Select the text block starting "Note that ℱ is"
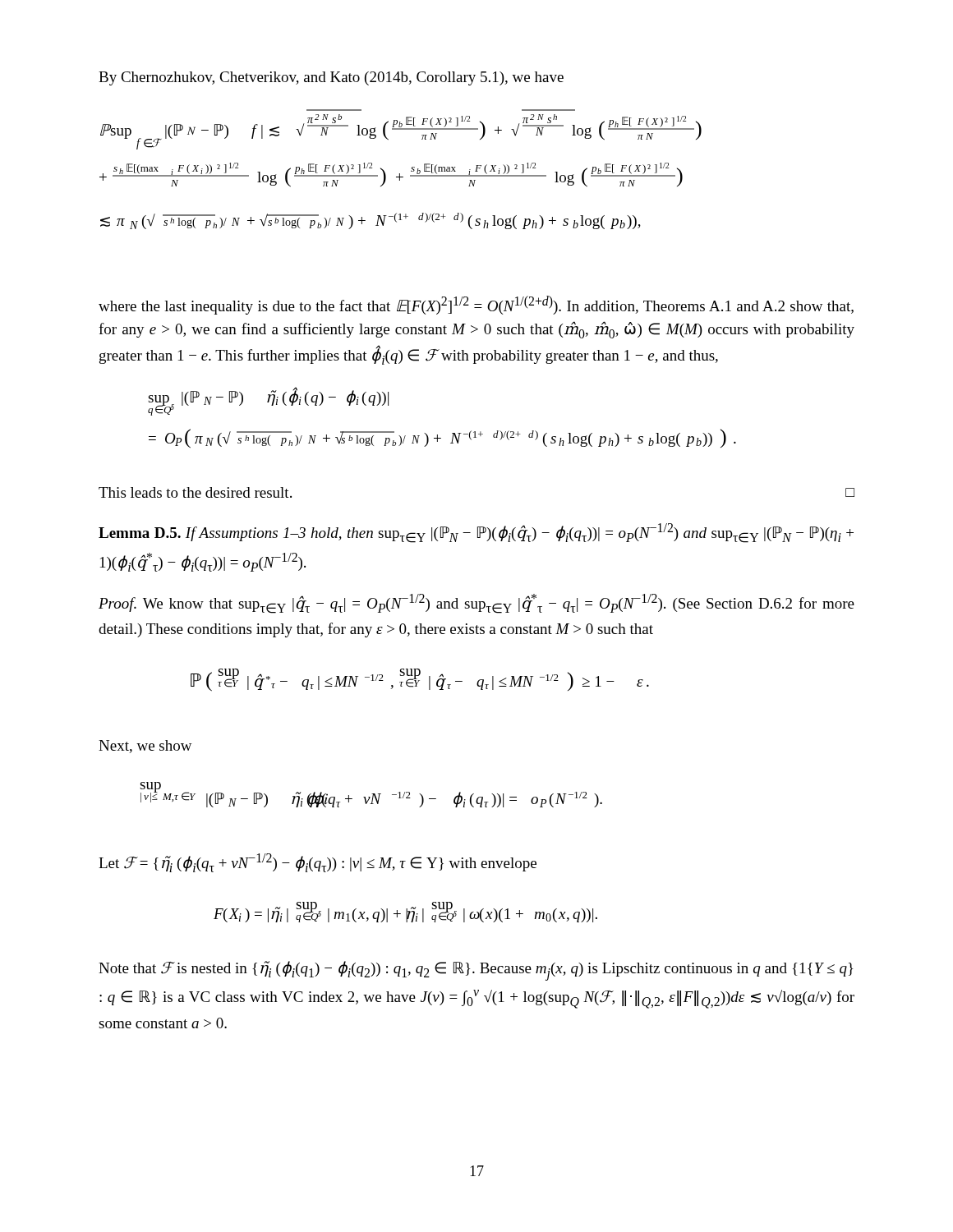The width and height of the screenshot is (953, 1232). coord(476,996)
